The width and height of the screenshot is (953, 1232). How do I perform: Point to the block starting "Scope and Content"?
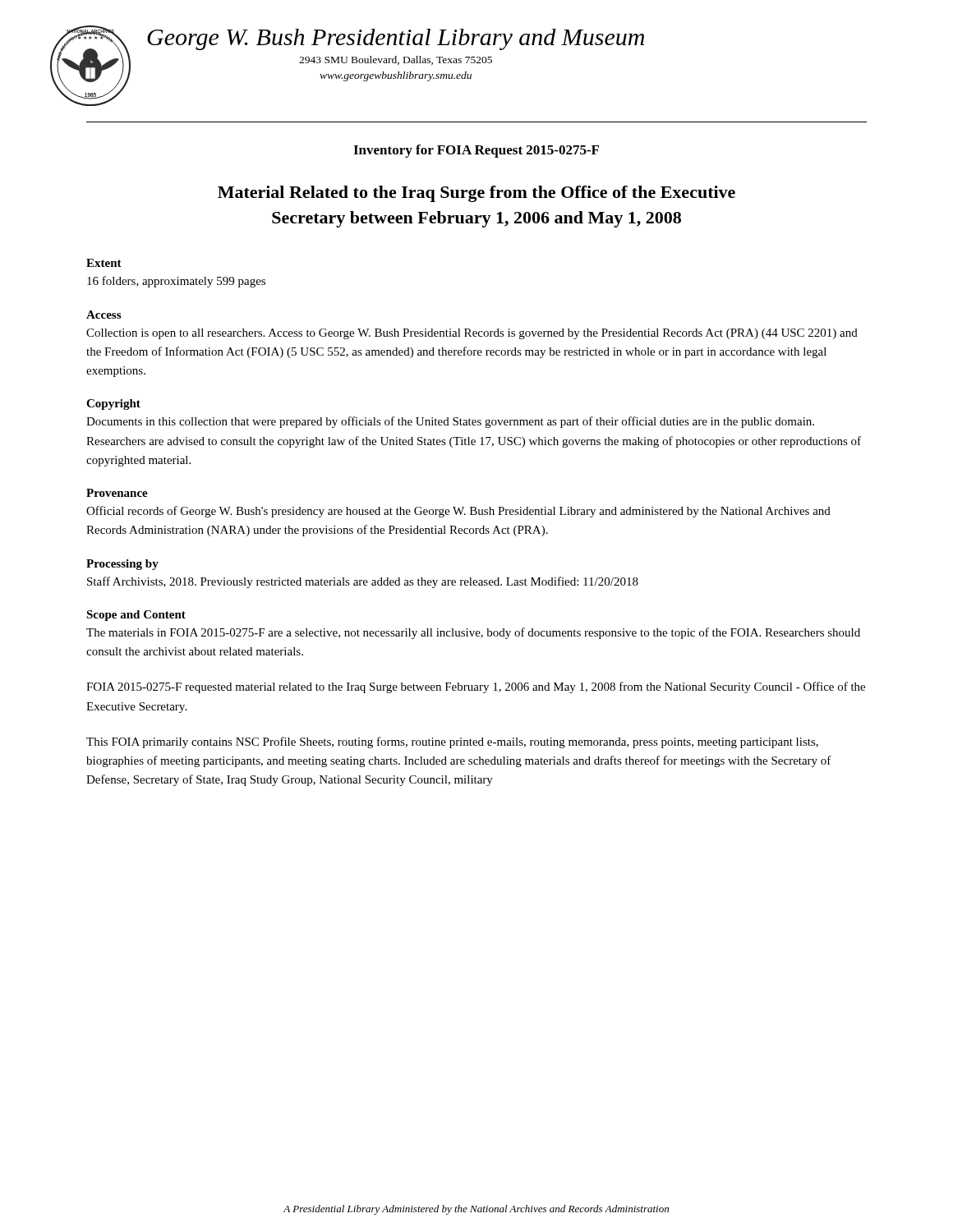click(x=136, y=614)
